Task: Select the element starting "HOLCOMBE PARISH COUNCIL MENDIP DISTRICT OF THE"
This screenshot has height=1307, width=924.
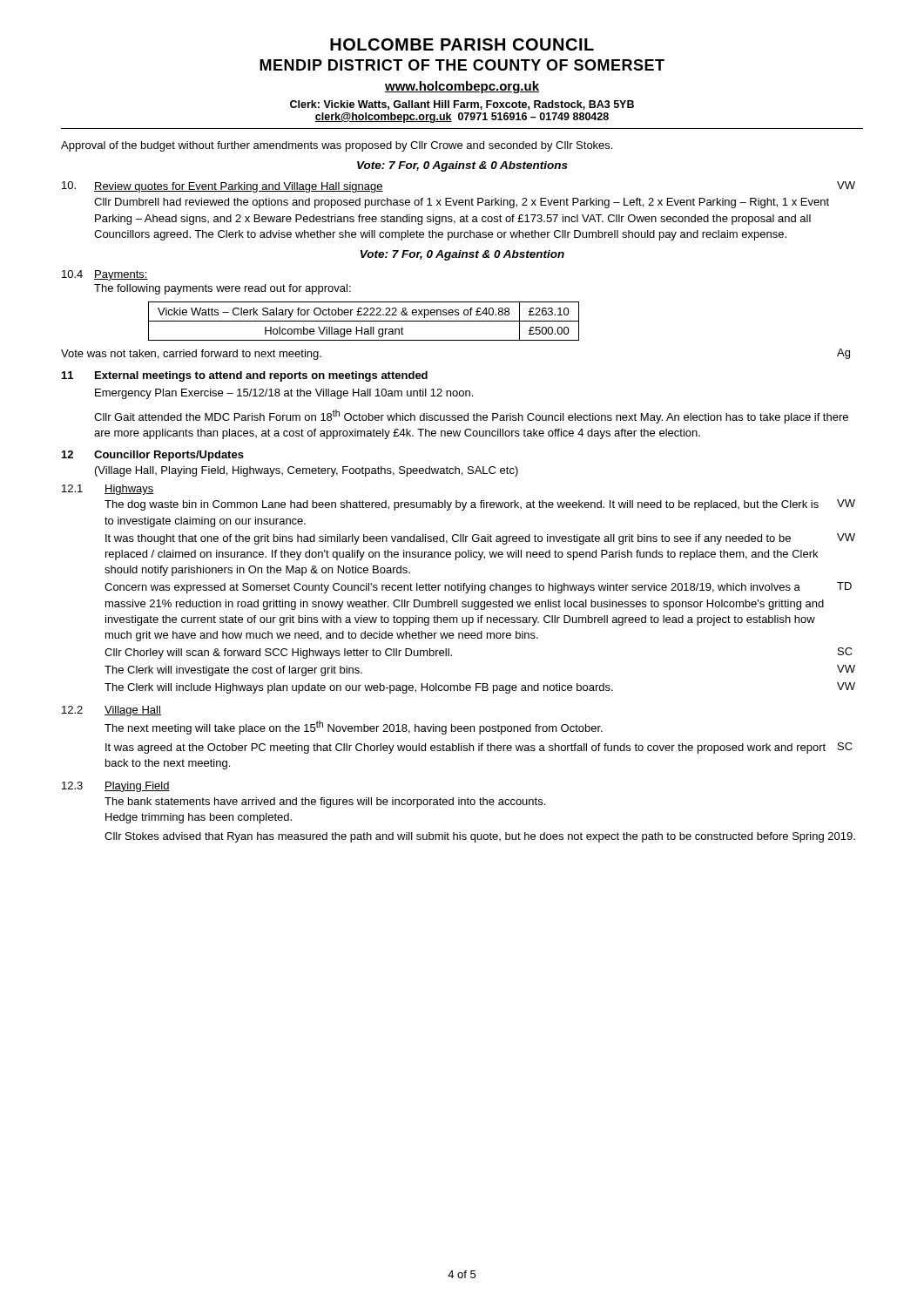Action: coord(462,64)
